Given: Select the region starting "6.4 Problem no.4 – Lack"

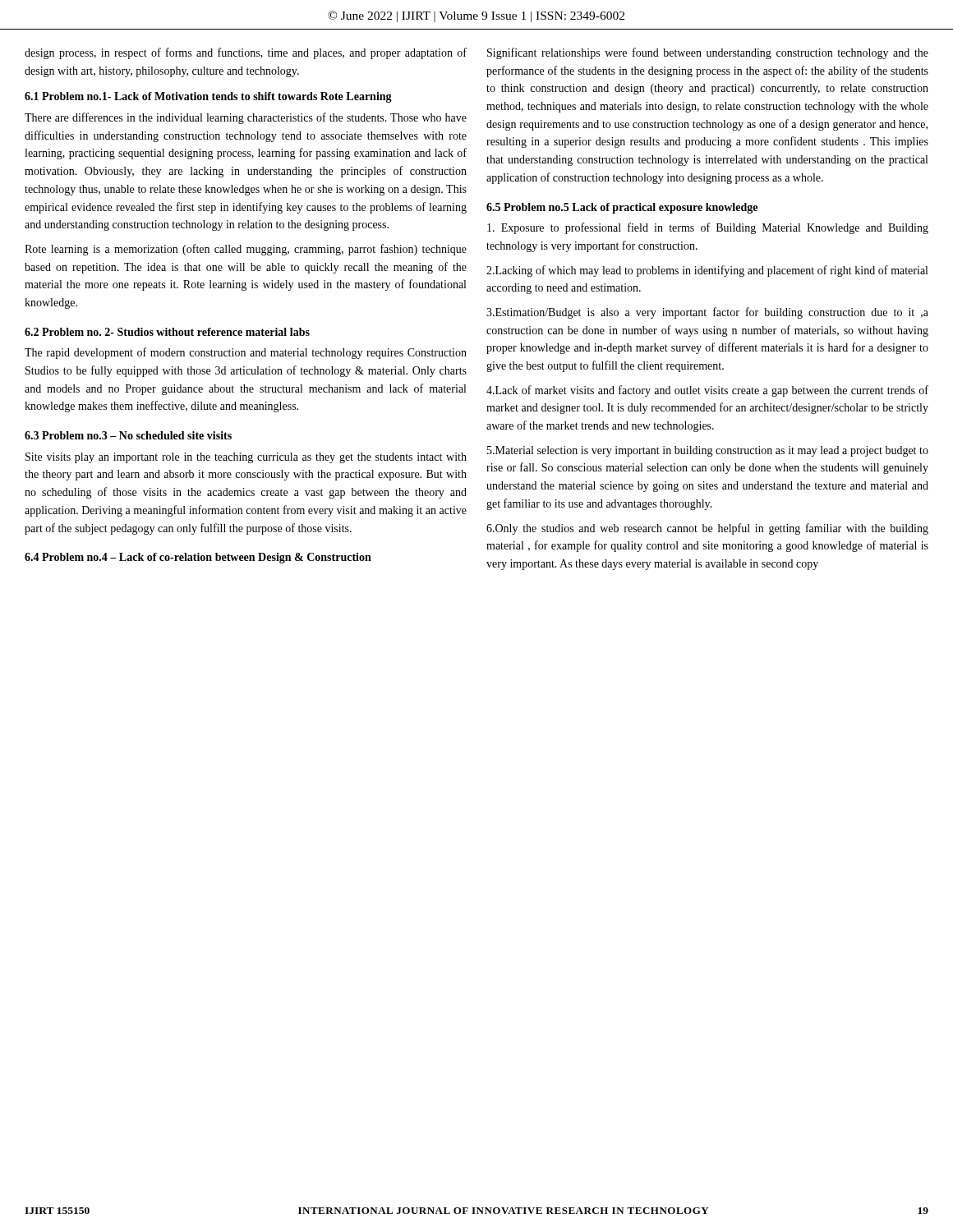Looking at the screenshot, I should pyautogui.click(x=198, y=557).
